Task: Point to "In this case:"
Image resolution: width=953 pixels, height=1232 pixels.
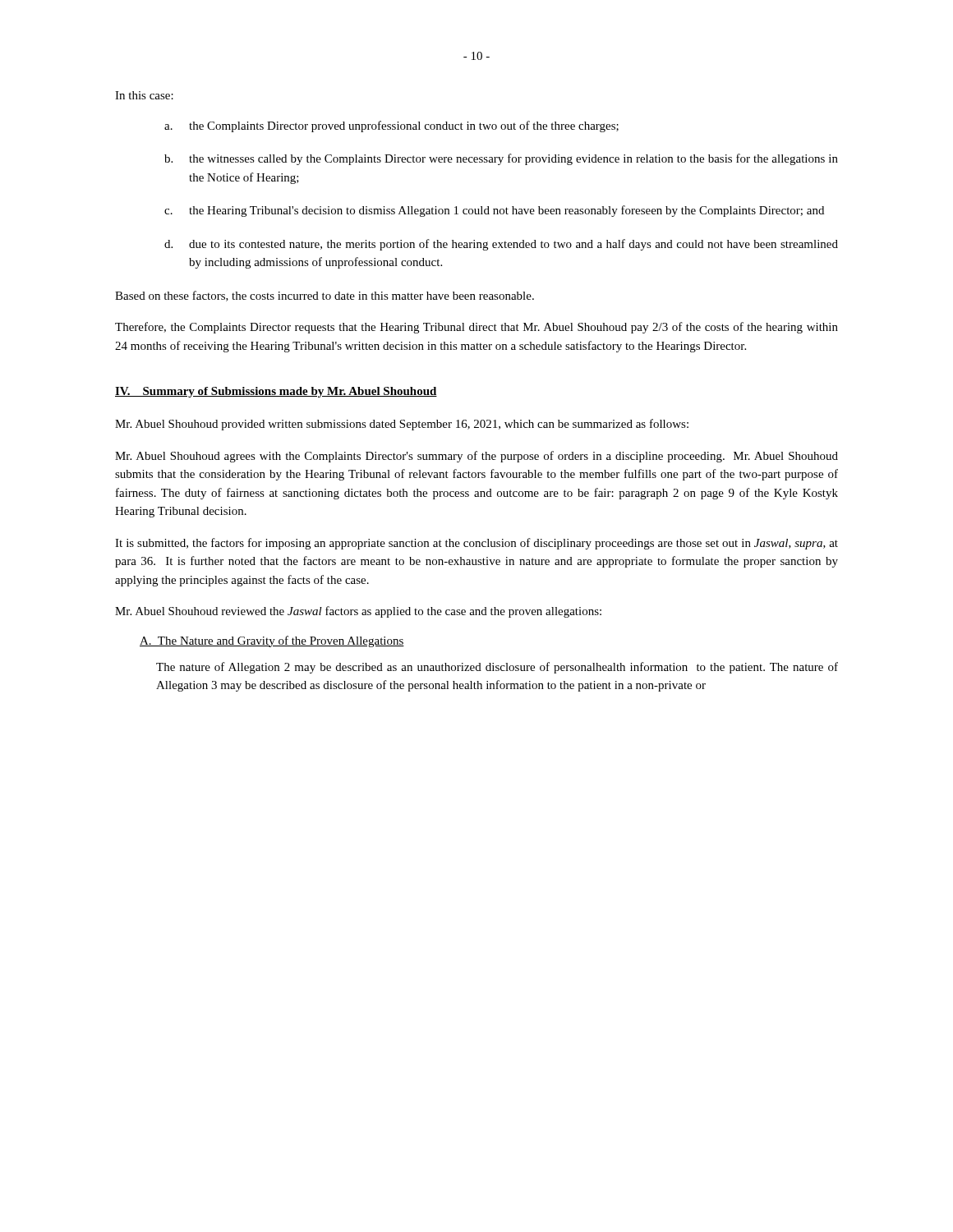Action: [x=144, y=95]
